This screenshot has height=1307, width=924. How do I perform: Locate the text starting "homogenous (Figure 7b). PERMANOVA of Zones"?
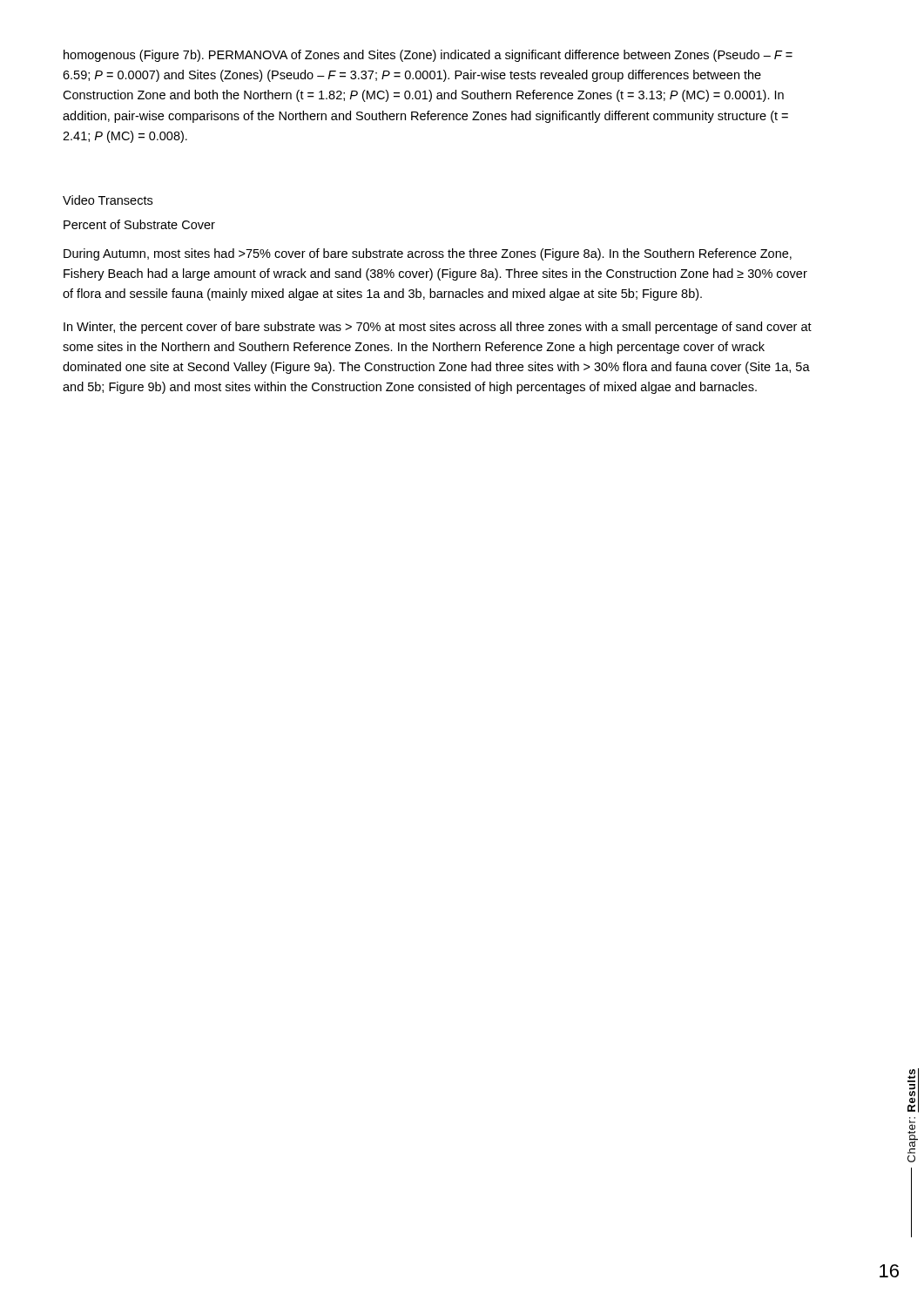point(428,95)
